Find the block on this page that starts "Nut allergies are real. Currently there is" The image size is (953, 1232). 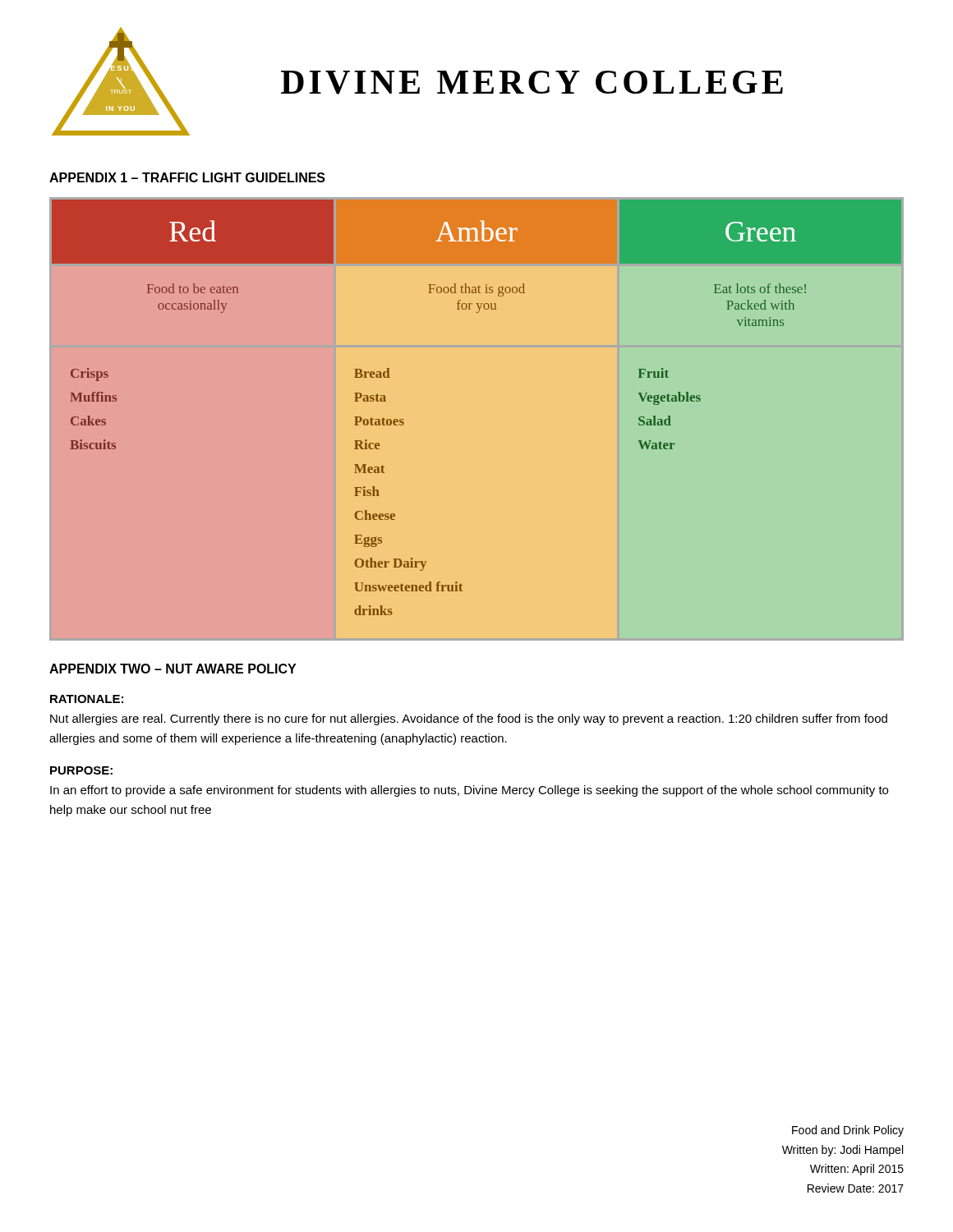click(469, 728)
